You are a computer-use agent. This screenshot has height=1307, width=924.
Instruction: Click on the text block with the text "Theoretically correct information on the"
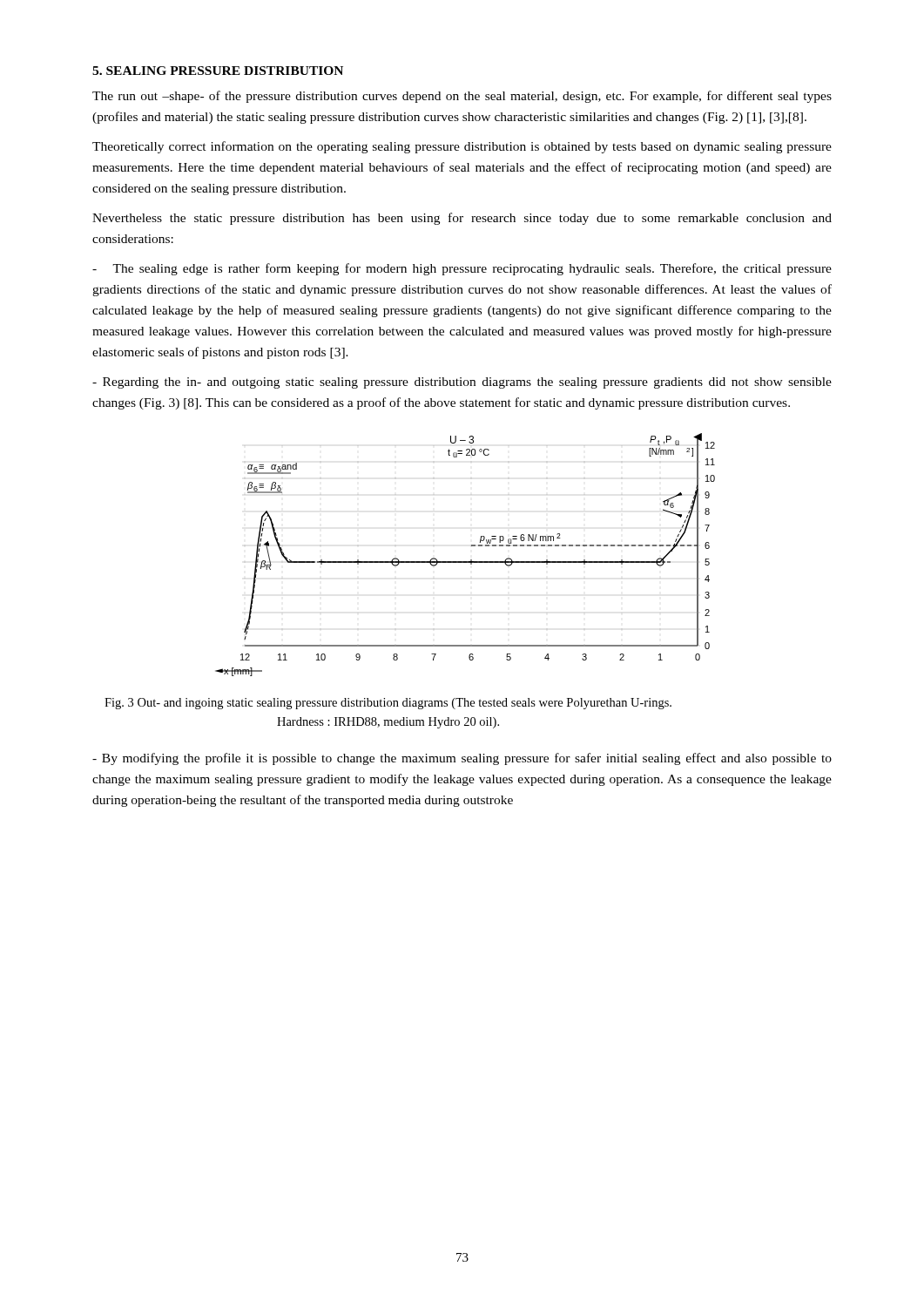[462, 167]
